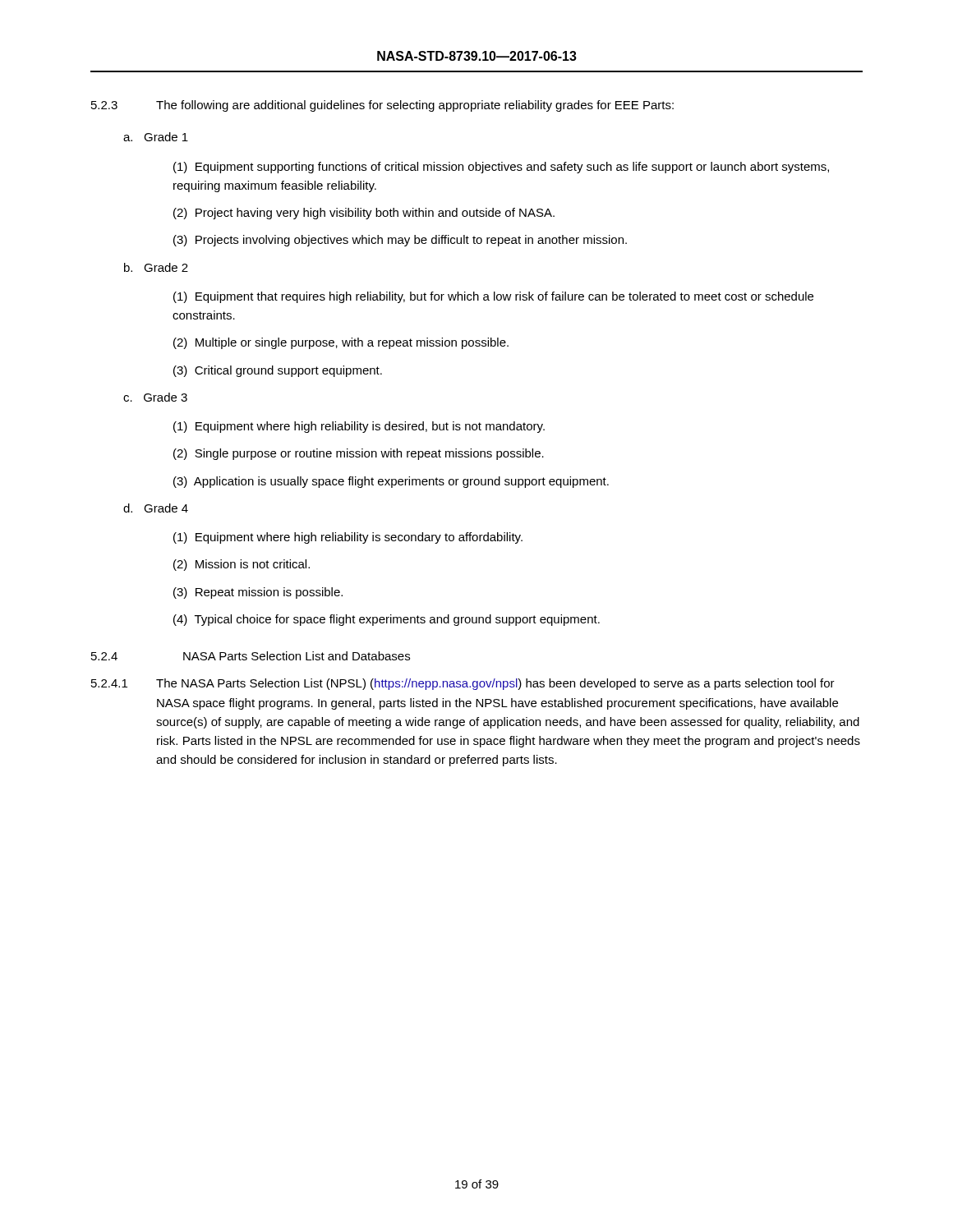Select the list item containing "(2) Single purpose or routine mission with"
Viewport: 953px width, 1232px height.
[x=358, y=453]
